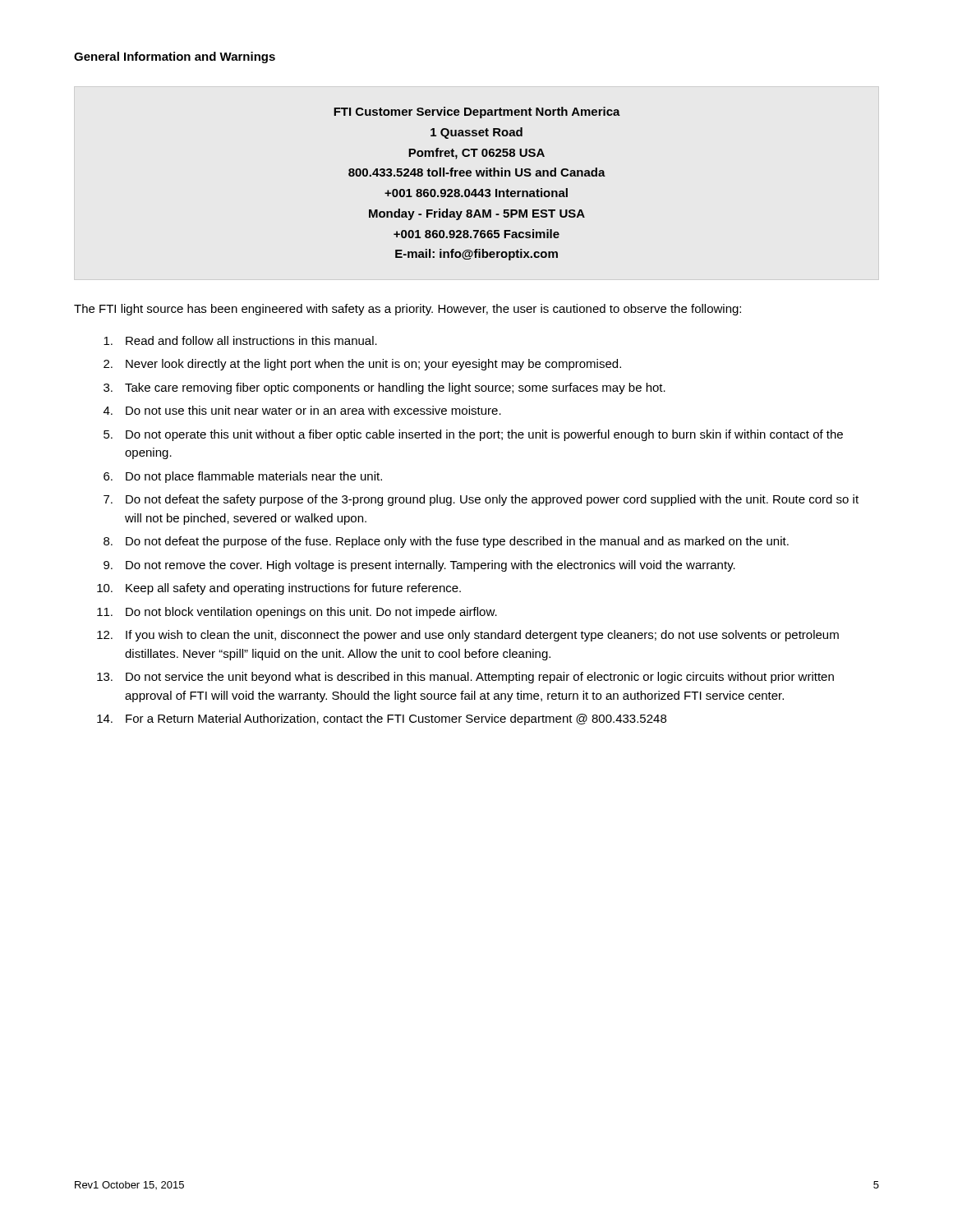Click where it says "General Information and Warnings"

coord(175,56)
